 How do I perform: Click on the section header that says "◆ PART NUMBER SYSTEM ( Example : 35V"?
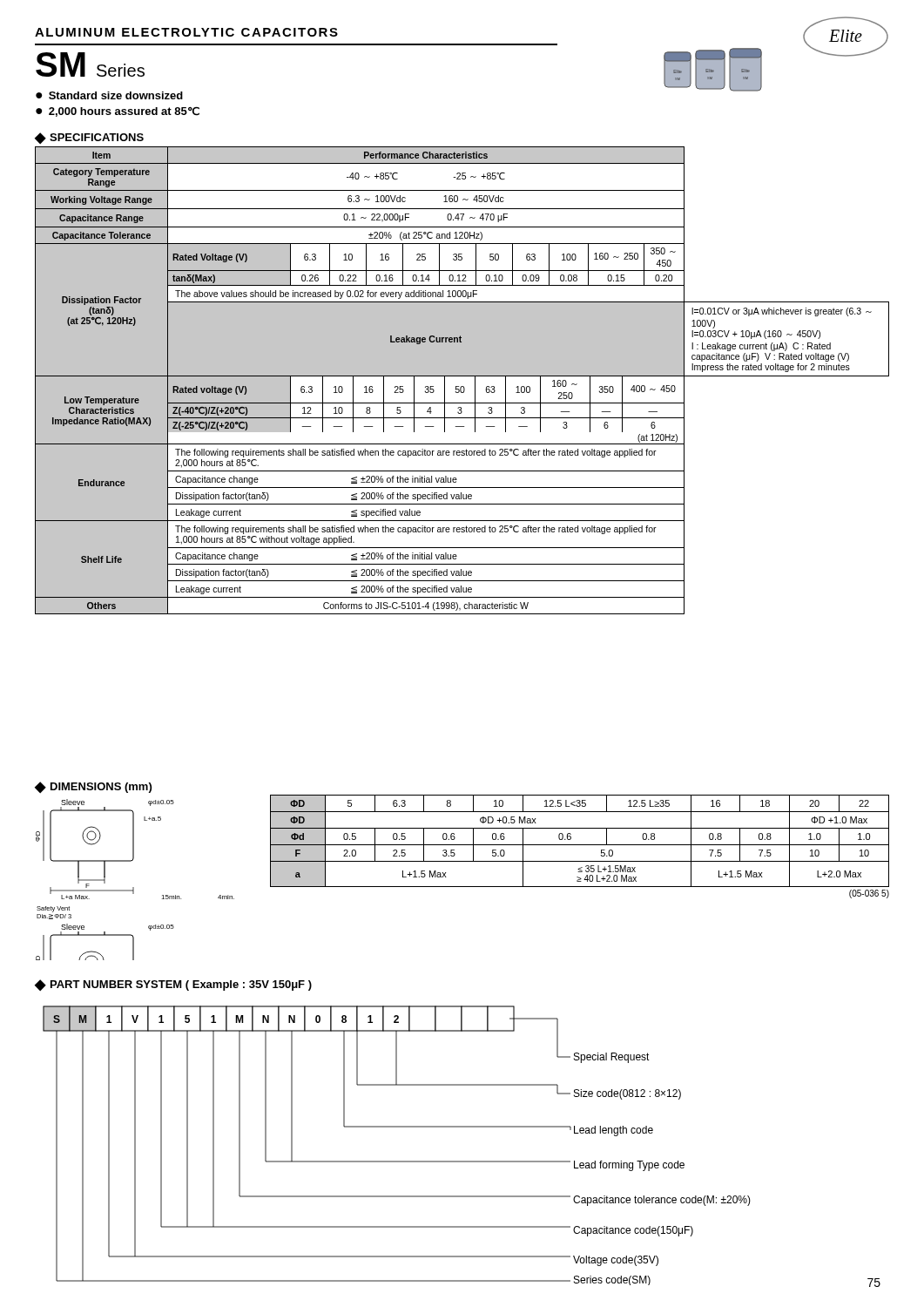(173, 984)
